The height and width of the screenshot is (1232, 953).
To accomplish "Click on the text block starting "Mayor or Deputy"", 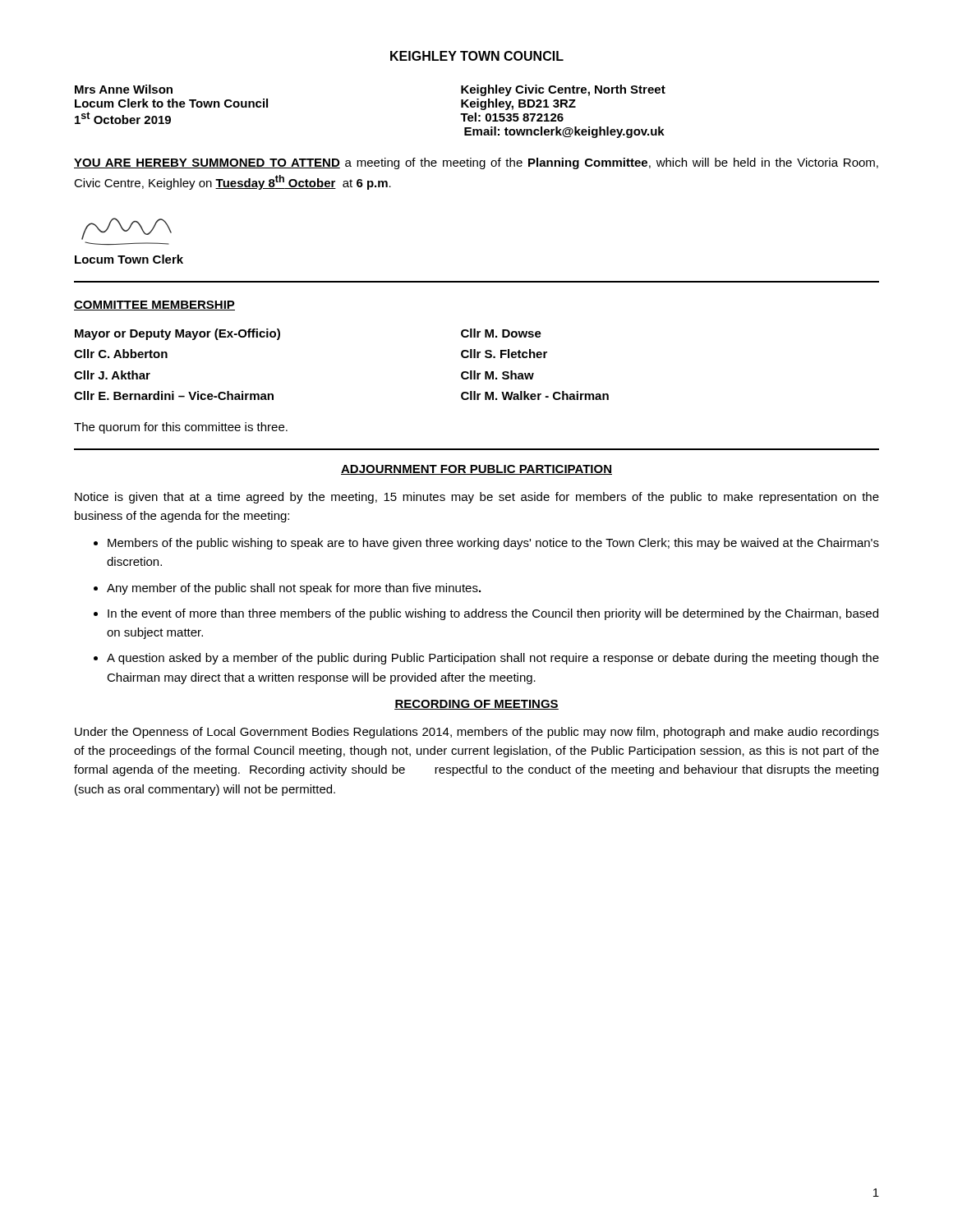I will 476,364.
